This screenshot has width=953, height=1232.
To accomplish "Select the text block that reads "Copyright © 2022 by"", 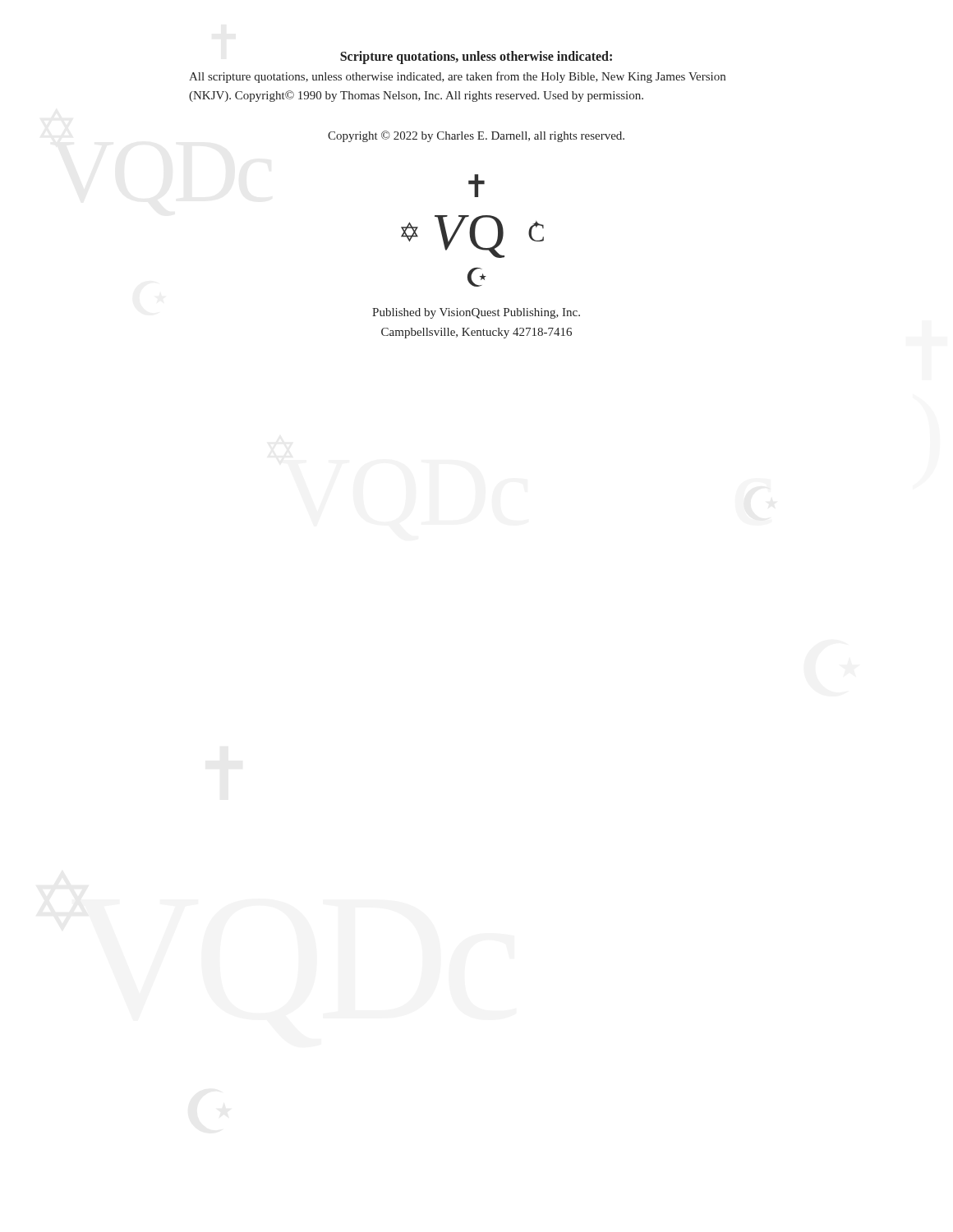I will (476, 136).
